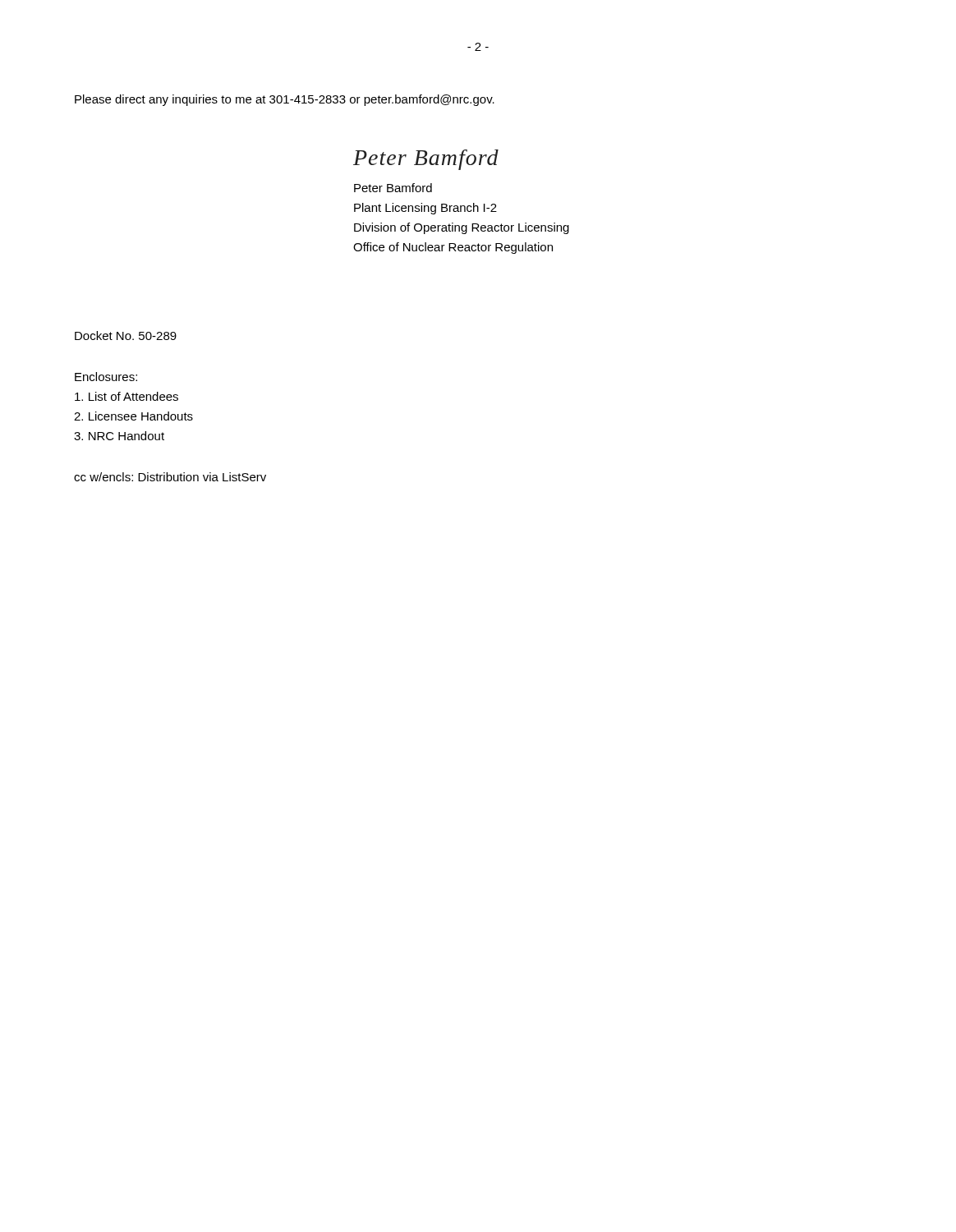Select the region starting "3. NRC Handout"
956x1232 pixels.
119,436
